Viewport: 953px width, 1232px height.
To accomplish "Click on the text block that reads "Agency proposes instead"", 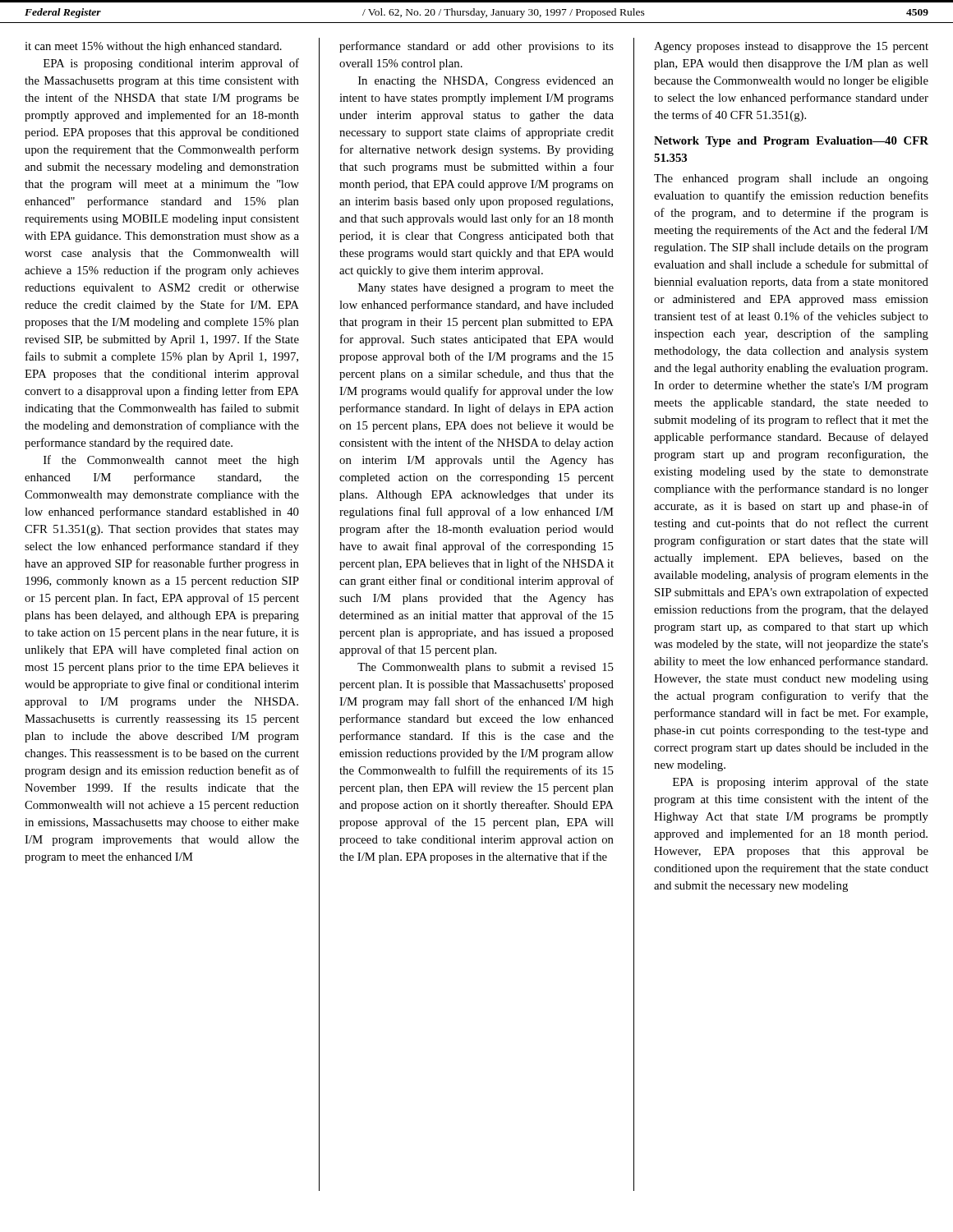I will pyautogui.click(x=791, y=81).
